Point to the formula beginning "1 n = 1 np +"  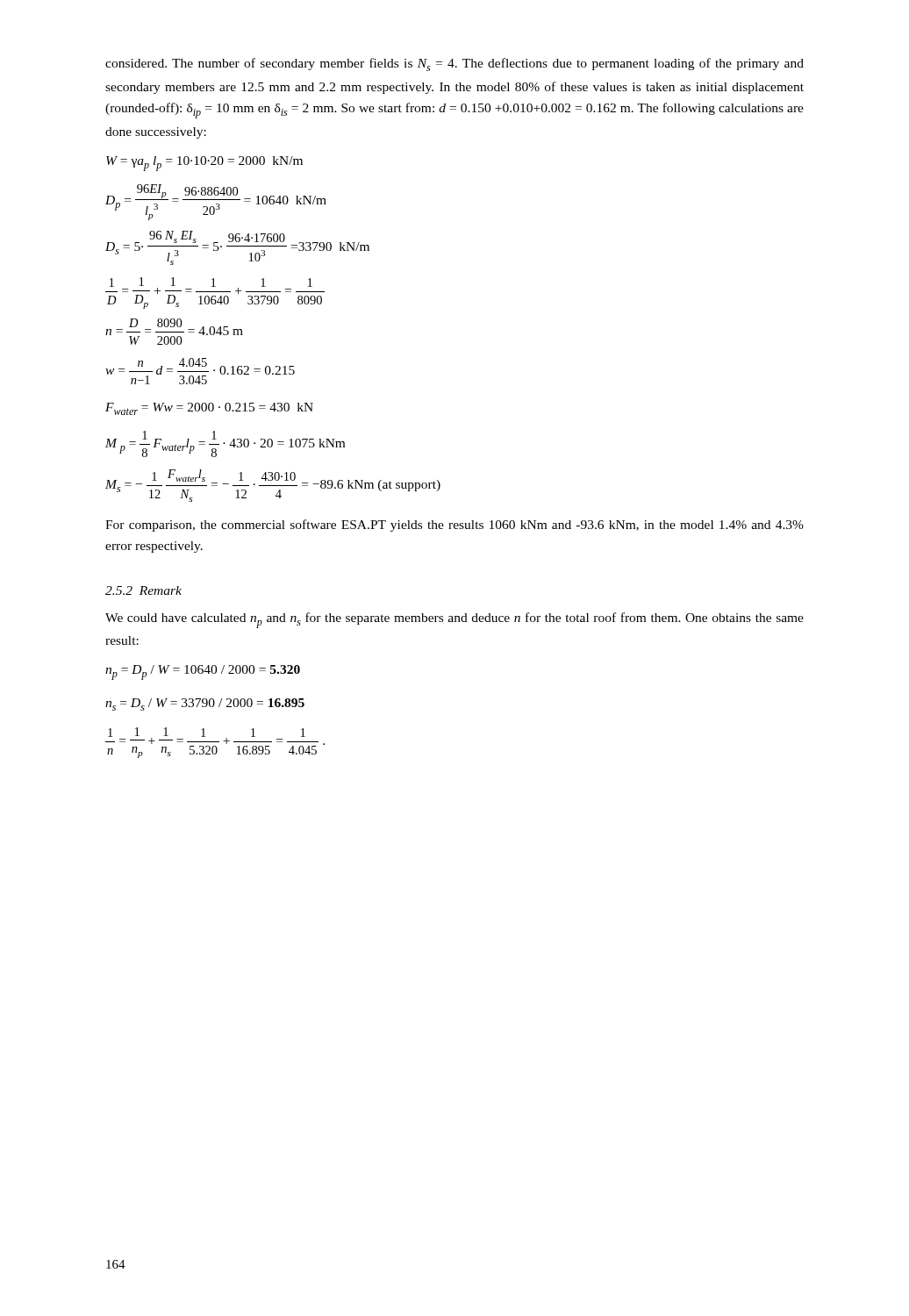(x=215, y=743)
